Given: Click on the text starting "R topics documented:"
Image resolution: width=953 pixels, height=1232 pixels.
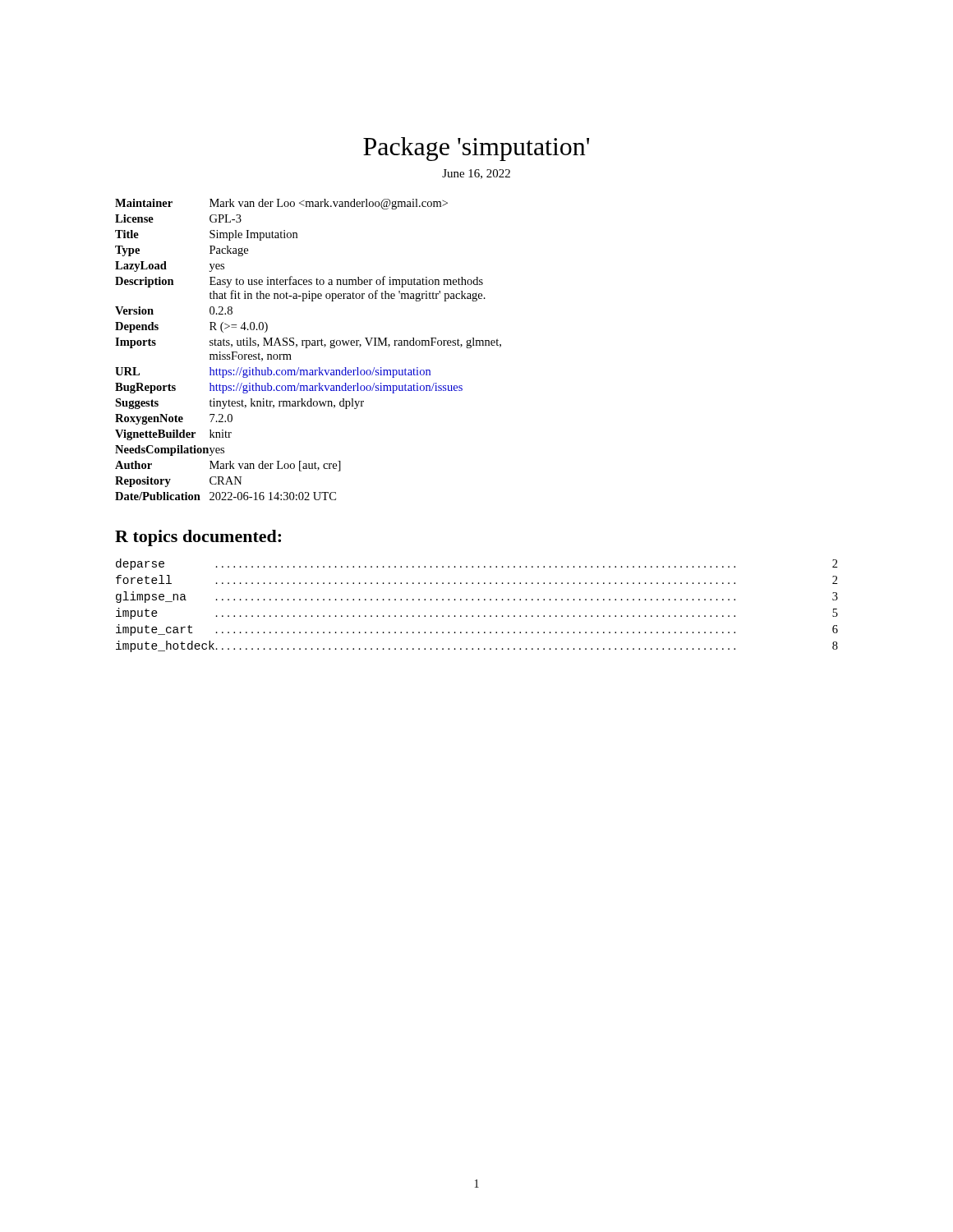Looking at the screenshot, I should pos(199,536).
